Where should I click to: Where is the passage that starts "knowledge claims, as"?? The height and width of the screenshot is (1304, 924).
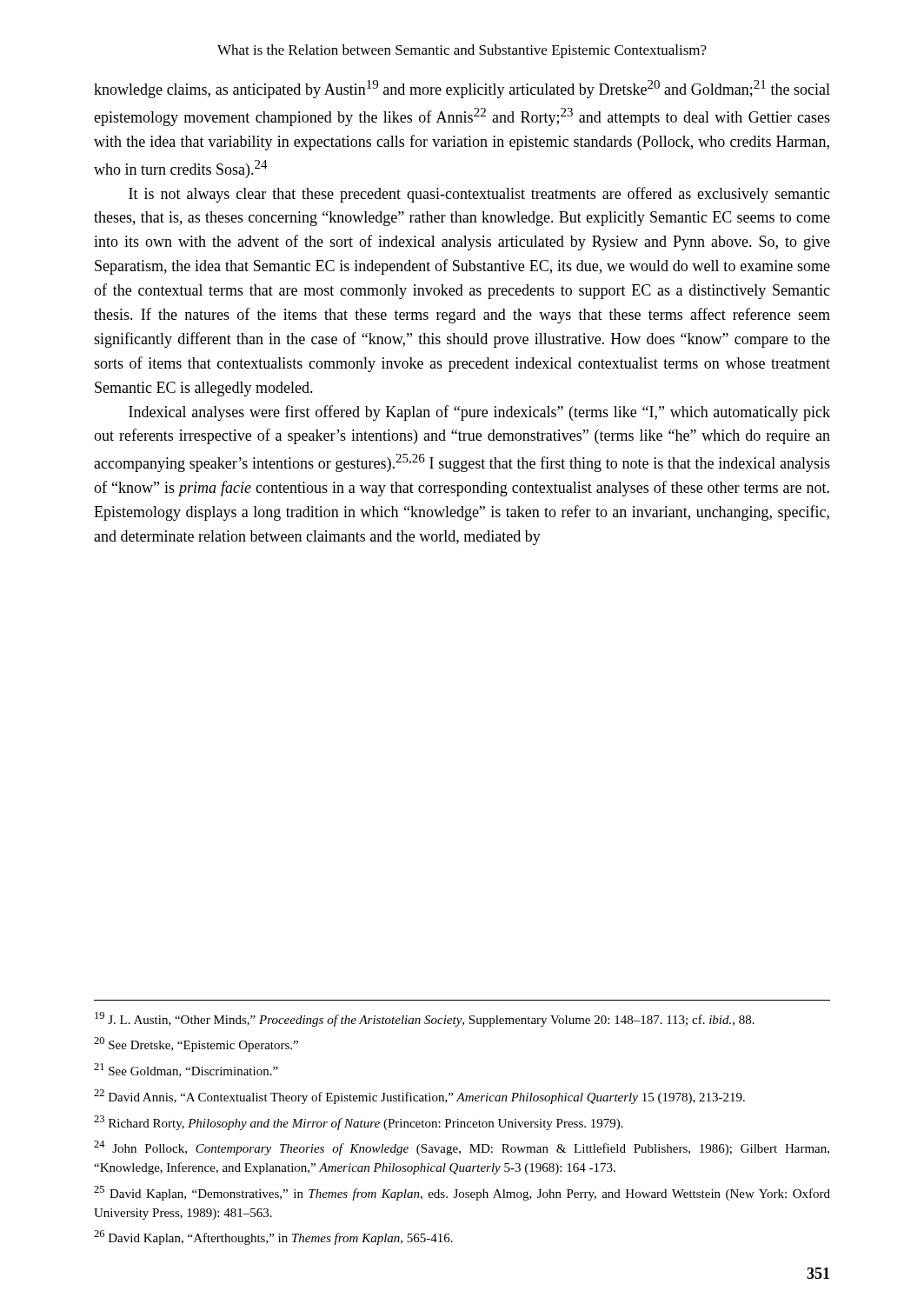[x=462, y=128]
